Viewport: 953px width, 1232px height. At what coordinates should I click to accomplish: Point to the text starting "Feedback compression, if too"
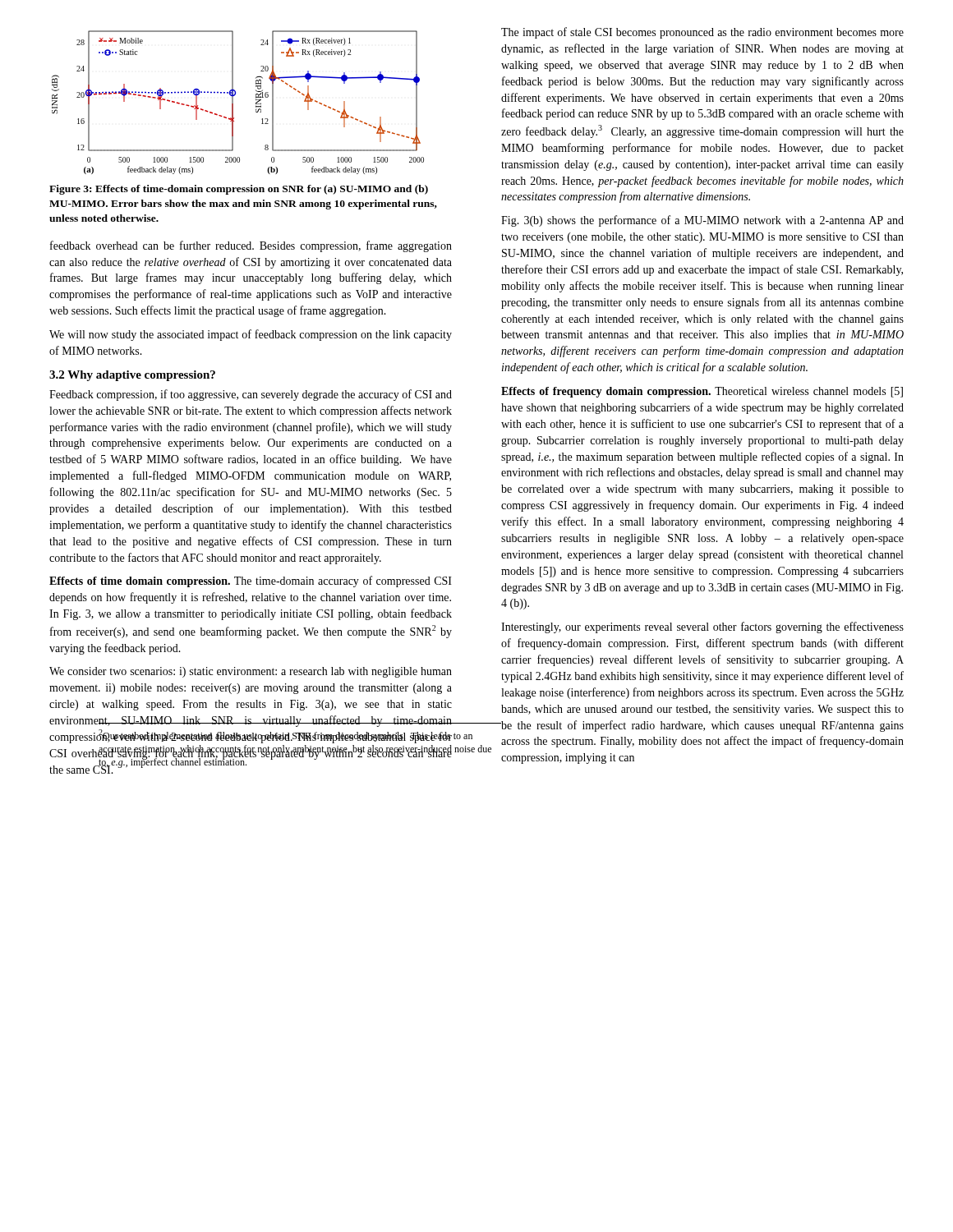click(251, 582)
